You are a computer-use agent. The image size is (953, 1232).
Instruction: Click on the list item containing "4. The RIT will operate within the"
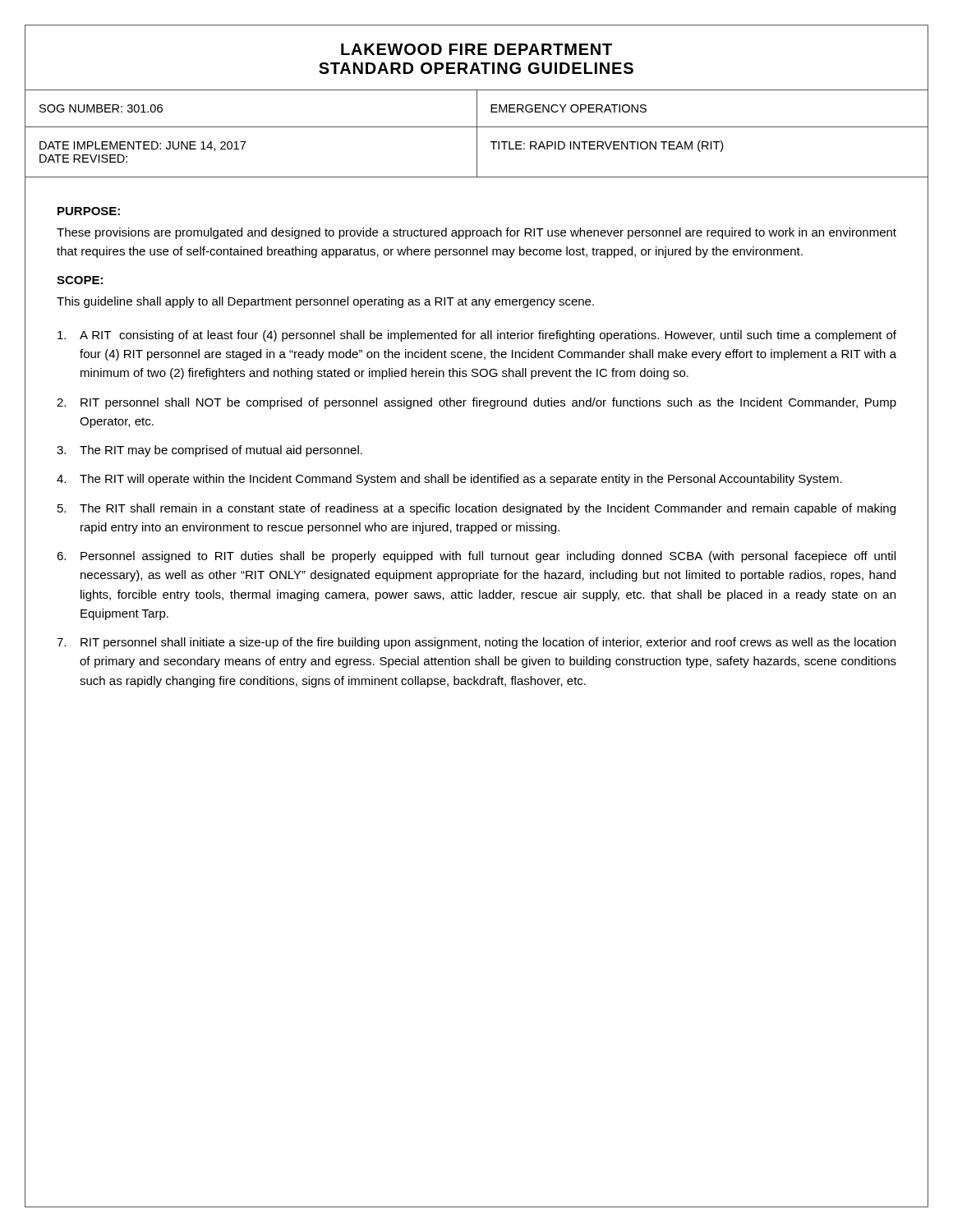tap(476, 479)
